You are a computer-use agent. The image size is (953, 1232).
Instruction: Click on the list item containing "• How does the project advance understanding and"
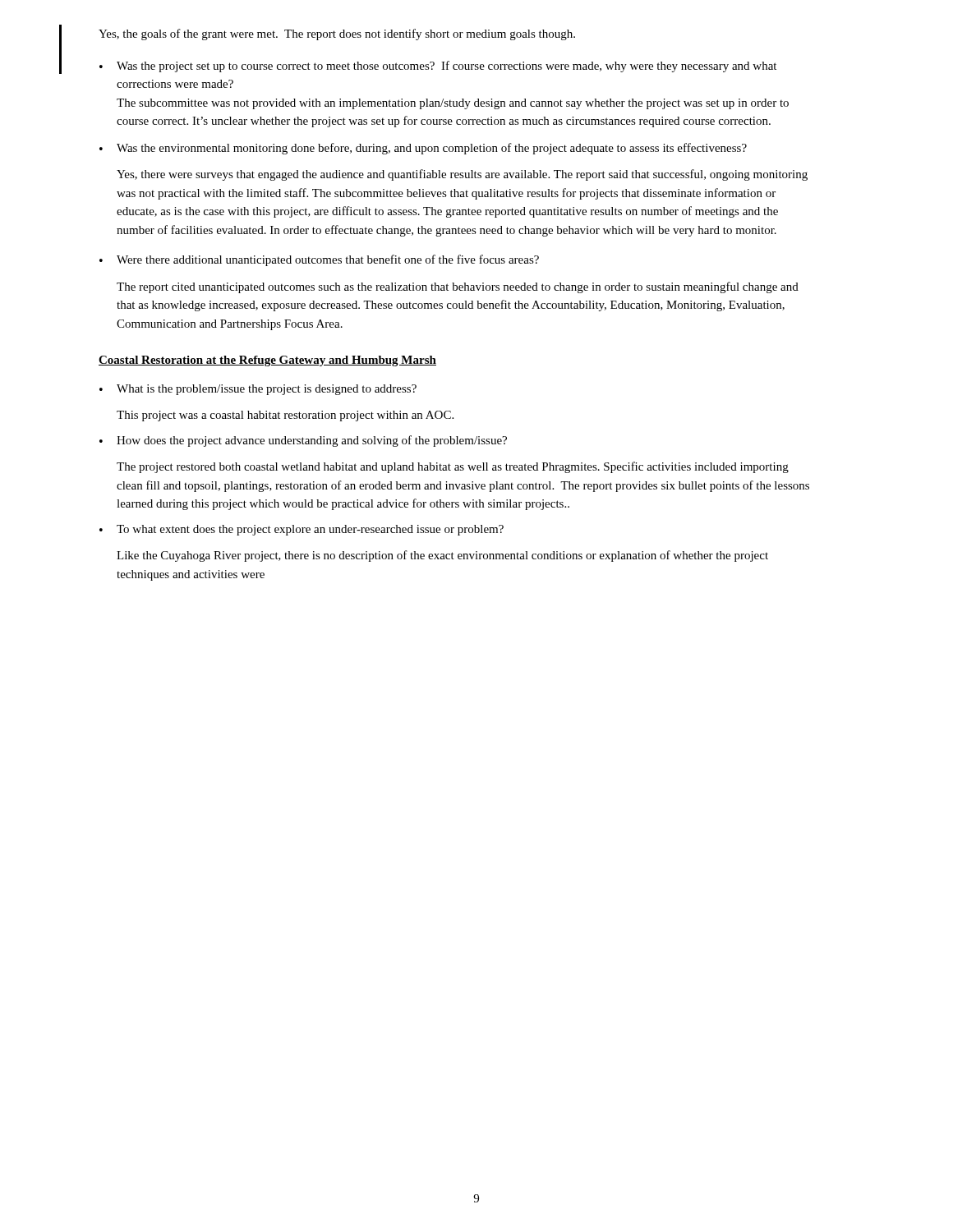456,472
